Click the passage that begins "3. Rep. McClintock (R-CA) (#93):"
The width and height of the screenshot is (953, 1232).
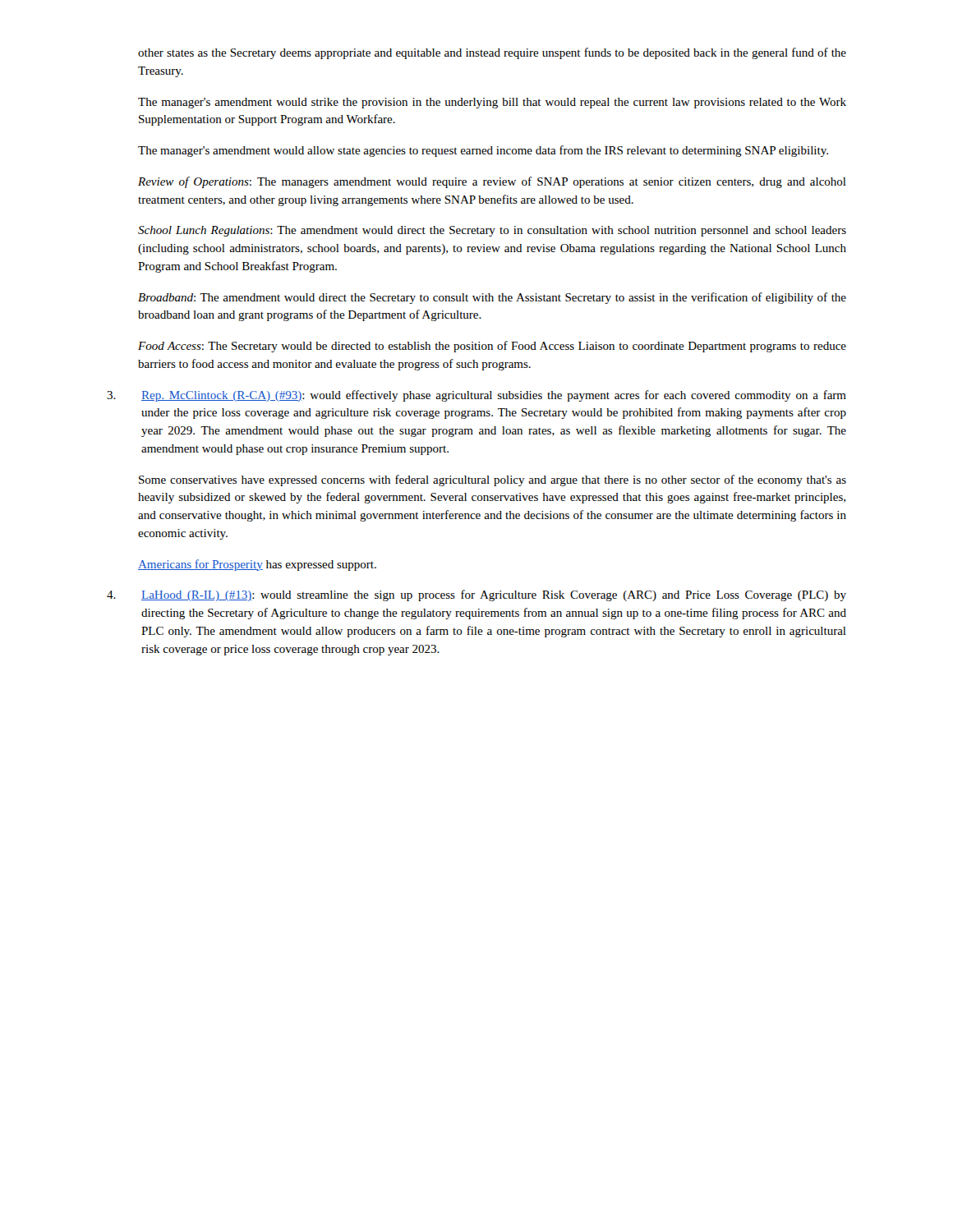pyautogui.click(x=476, y=422)
